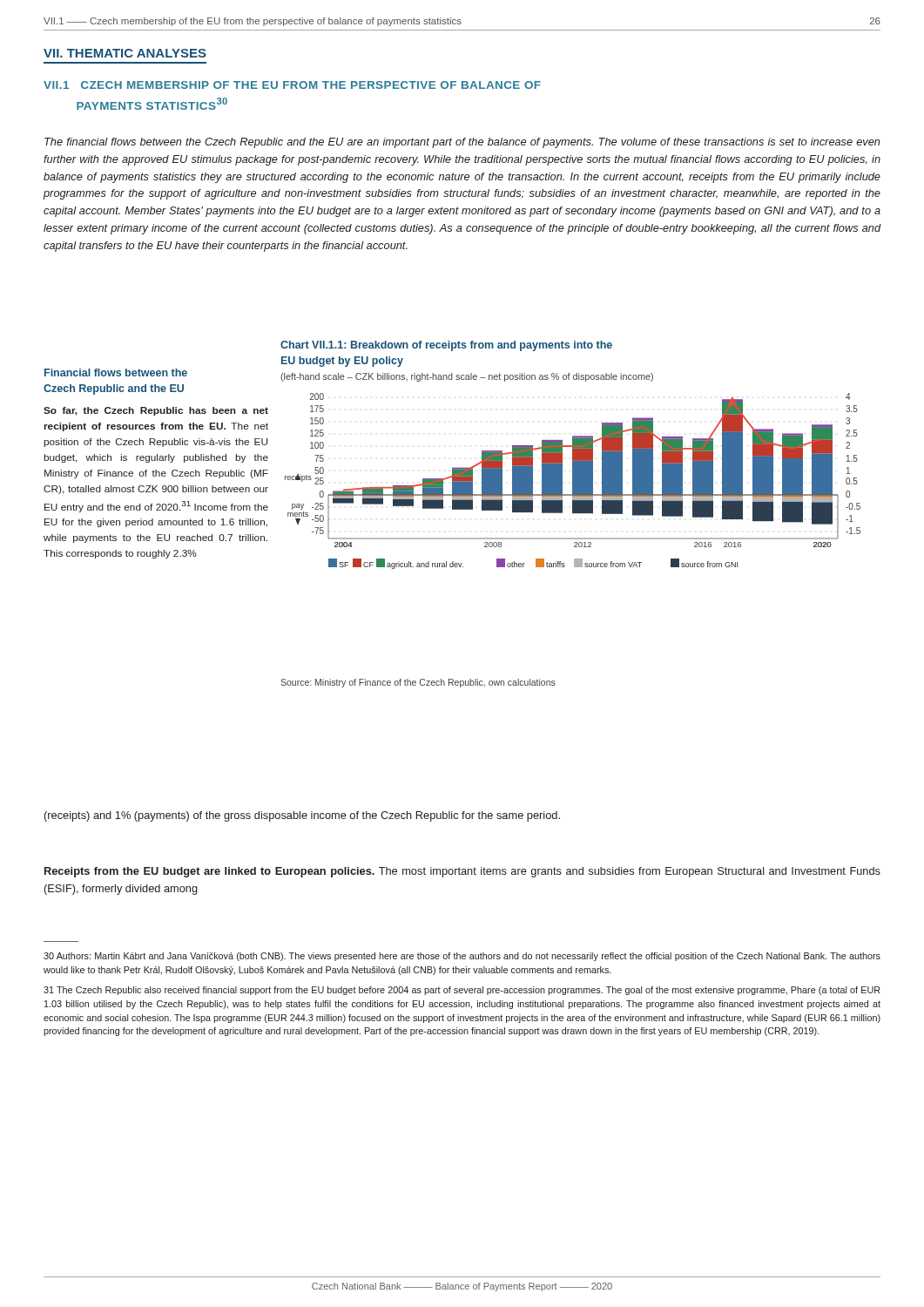
Task: Point to the caption beginning "Source: Ministry of Finance of the Czech Republic,"
Action: click(x=418, y=682)
